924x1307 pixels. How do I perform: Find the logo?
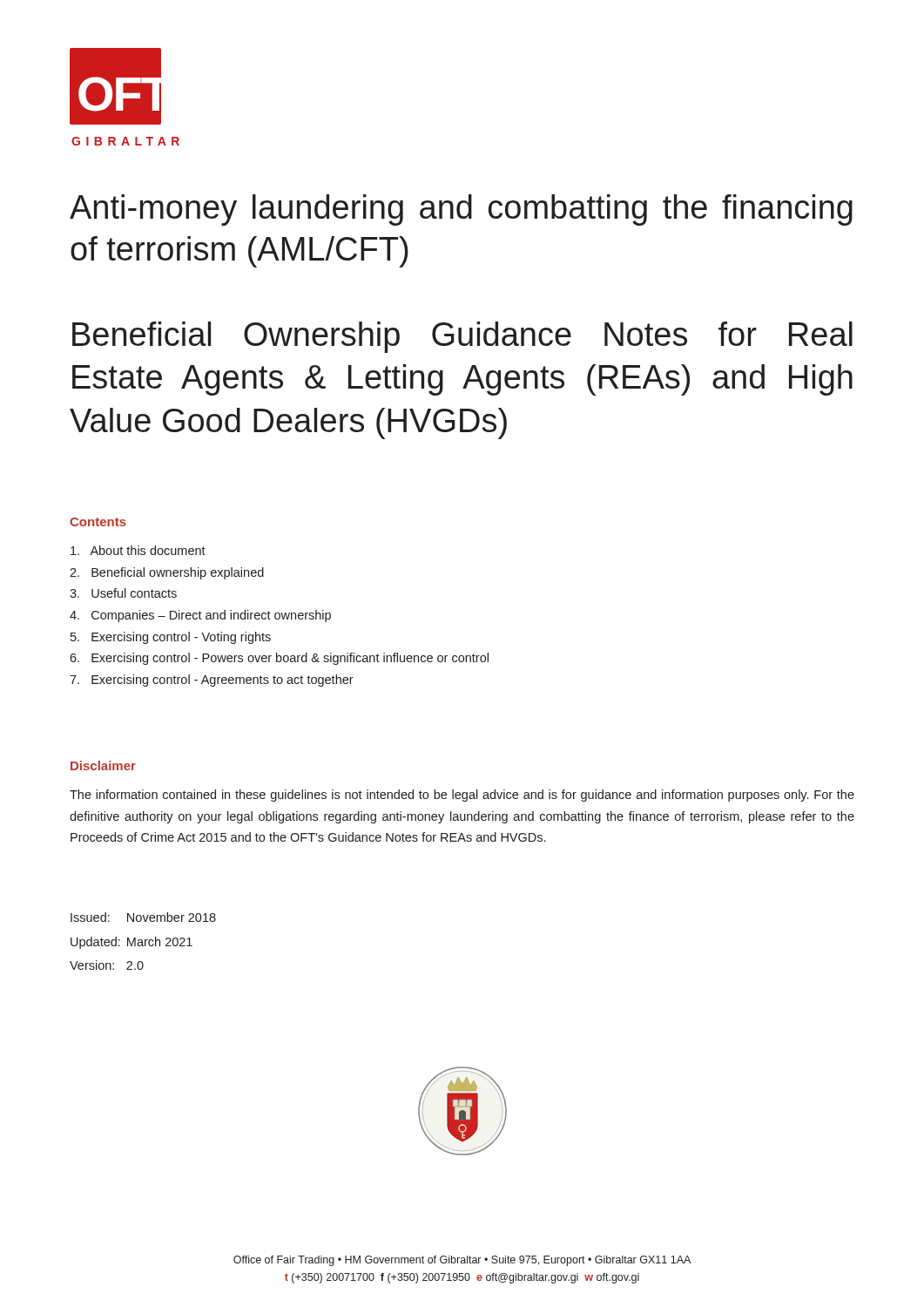point(126,100)
